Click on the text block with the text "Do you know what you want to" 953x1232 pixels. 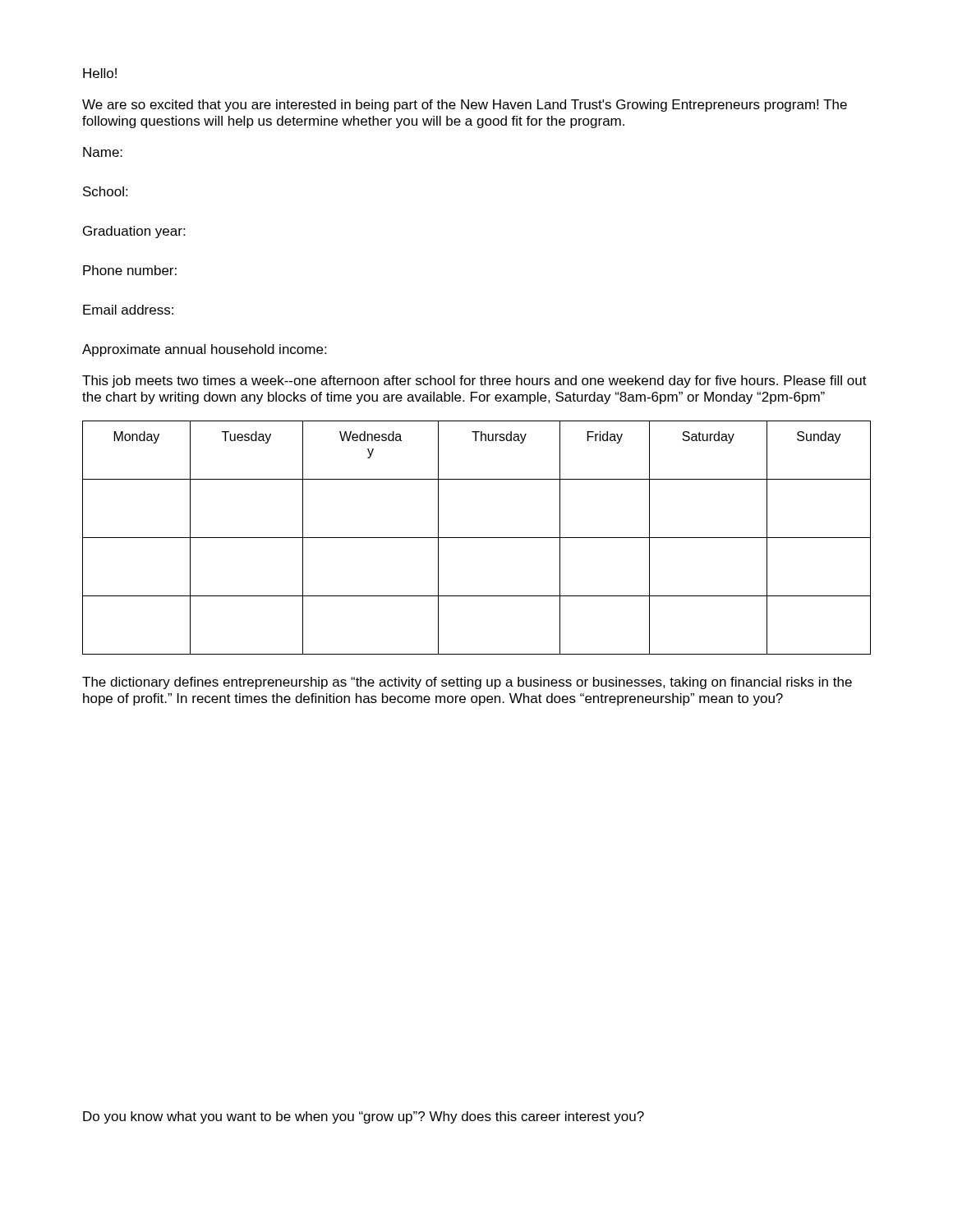363,1117
